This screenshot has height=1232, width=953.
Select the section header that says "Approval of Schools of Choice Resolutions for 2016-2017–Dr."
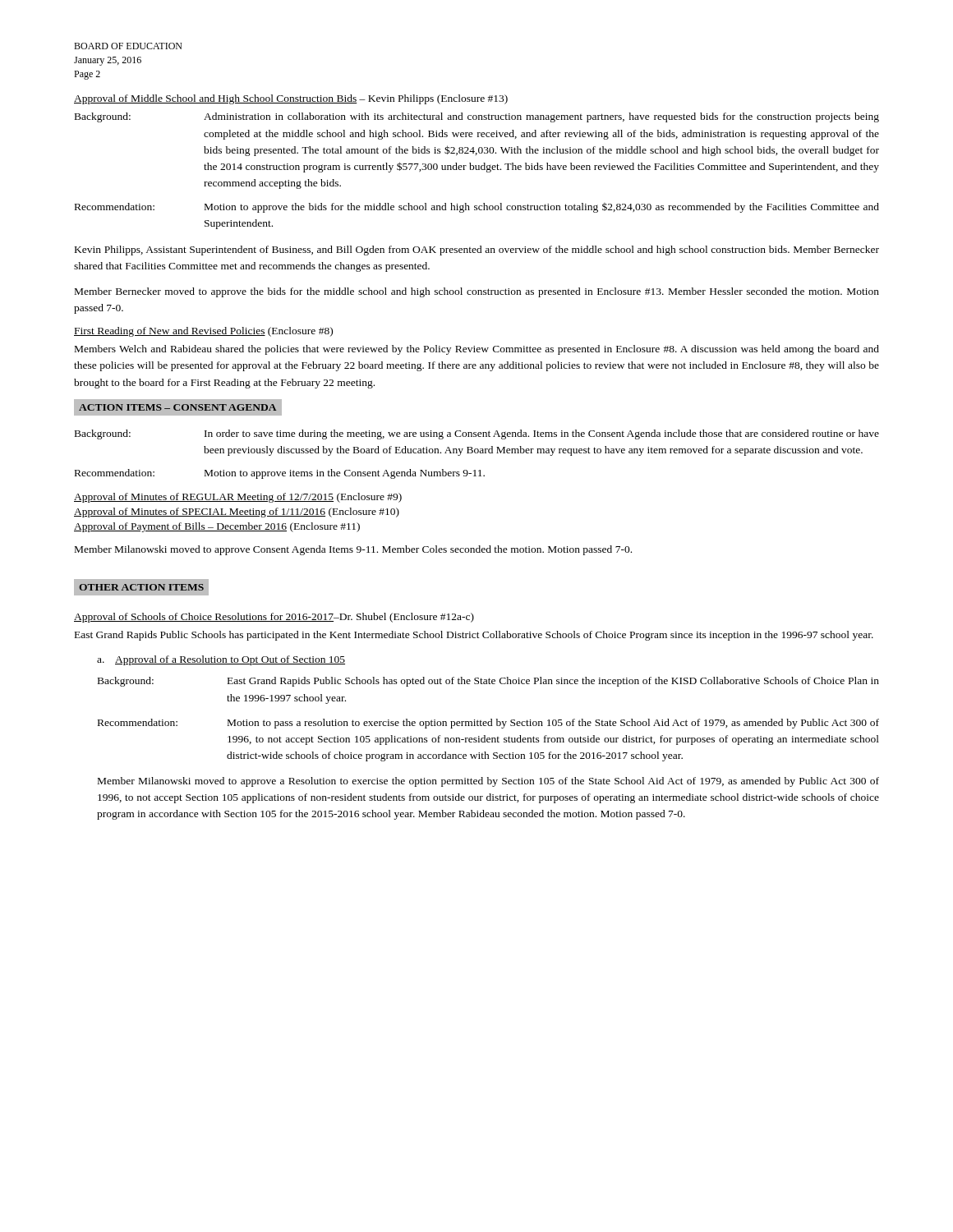pyautogui.click(x=274, y=616)
